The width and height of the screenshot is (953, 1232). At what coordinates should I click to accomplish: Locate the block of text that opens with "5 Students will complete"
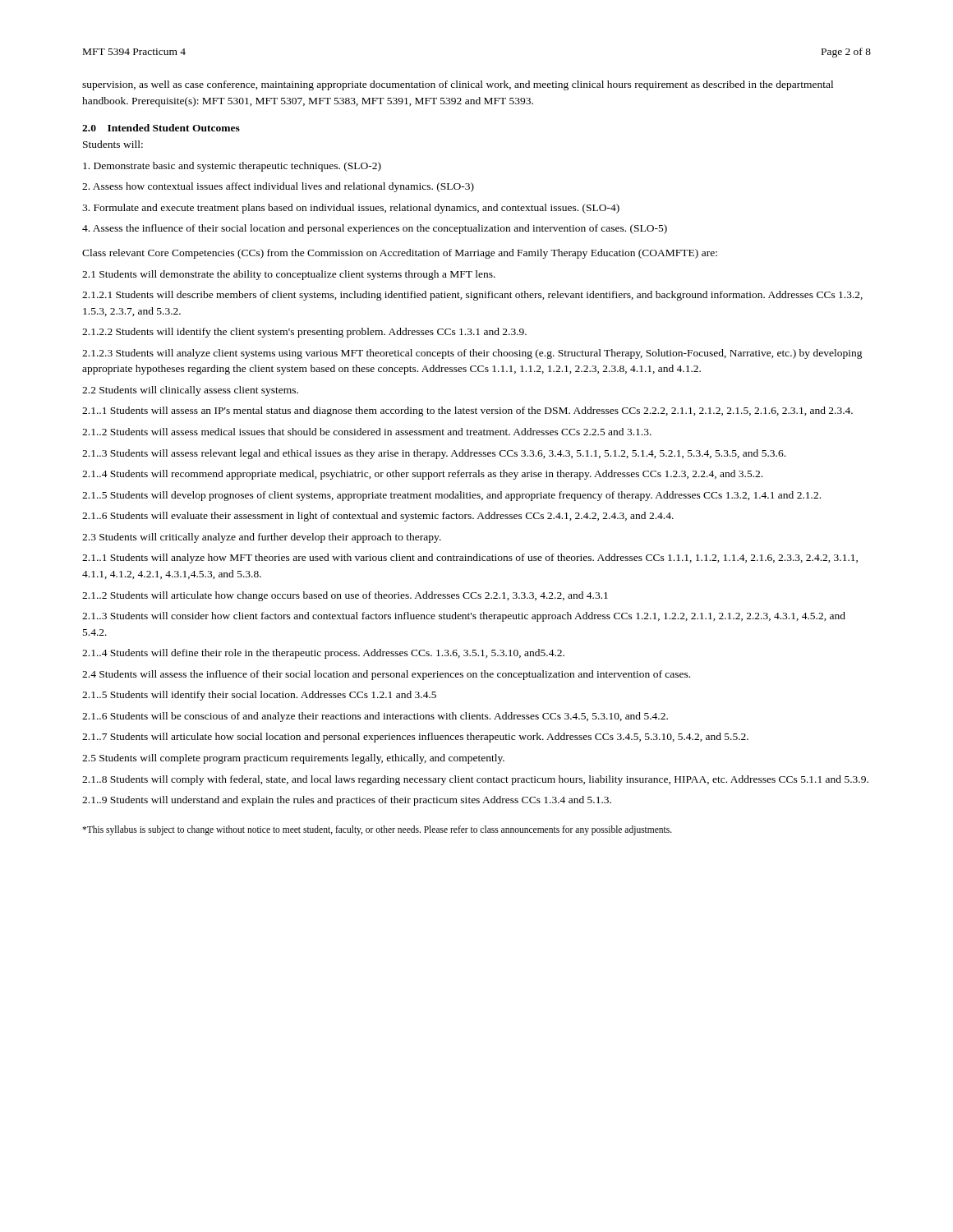294,758
